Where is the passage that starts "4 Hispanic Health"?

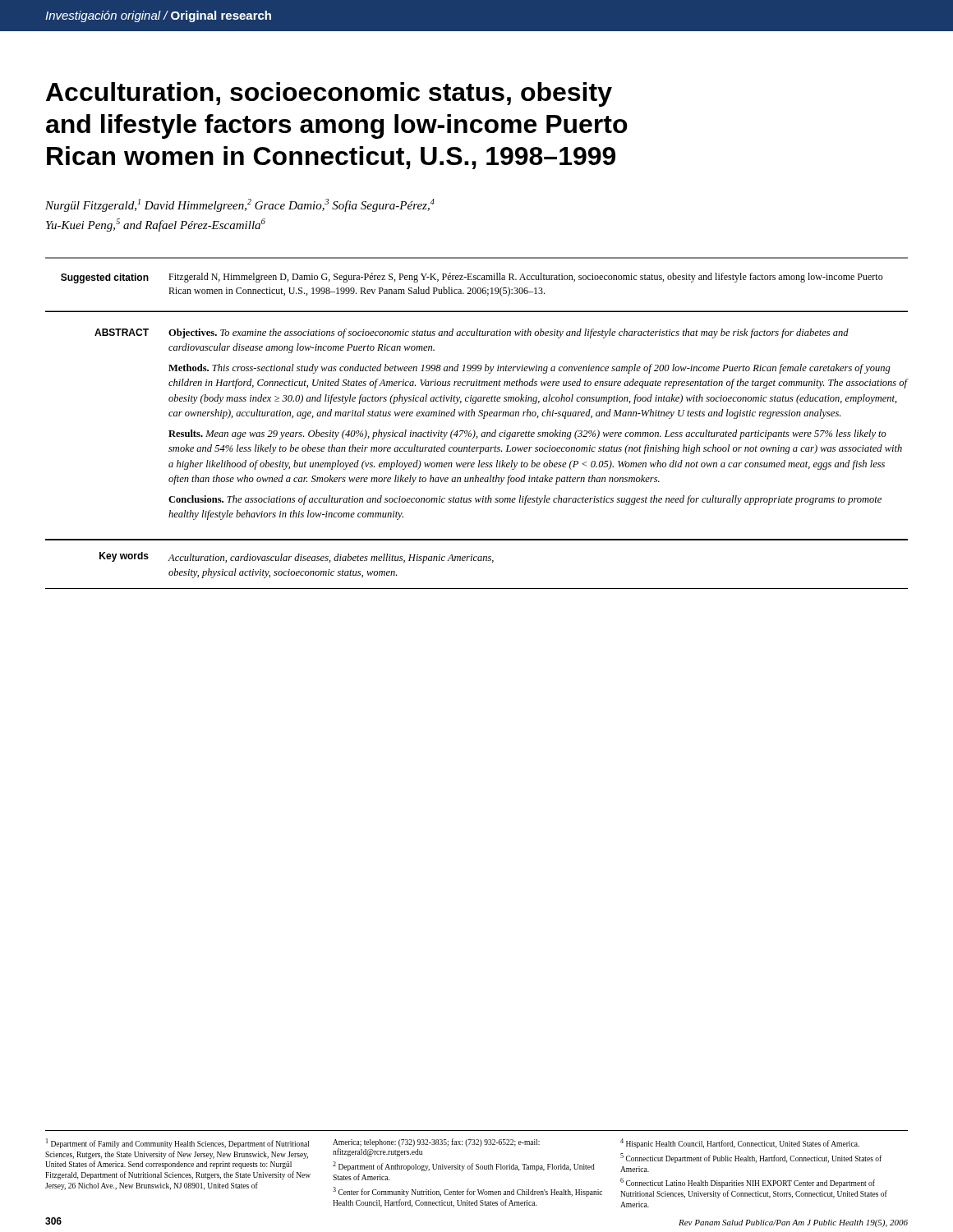[740, 1143]
